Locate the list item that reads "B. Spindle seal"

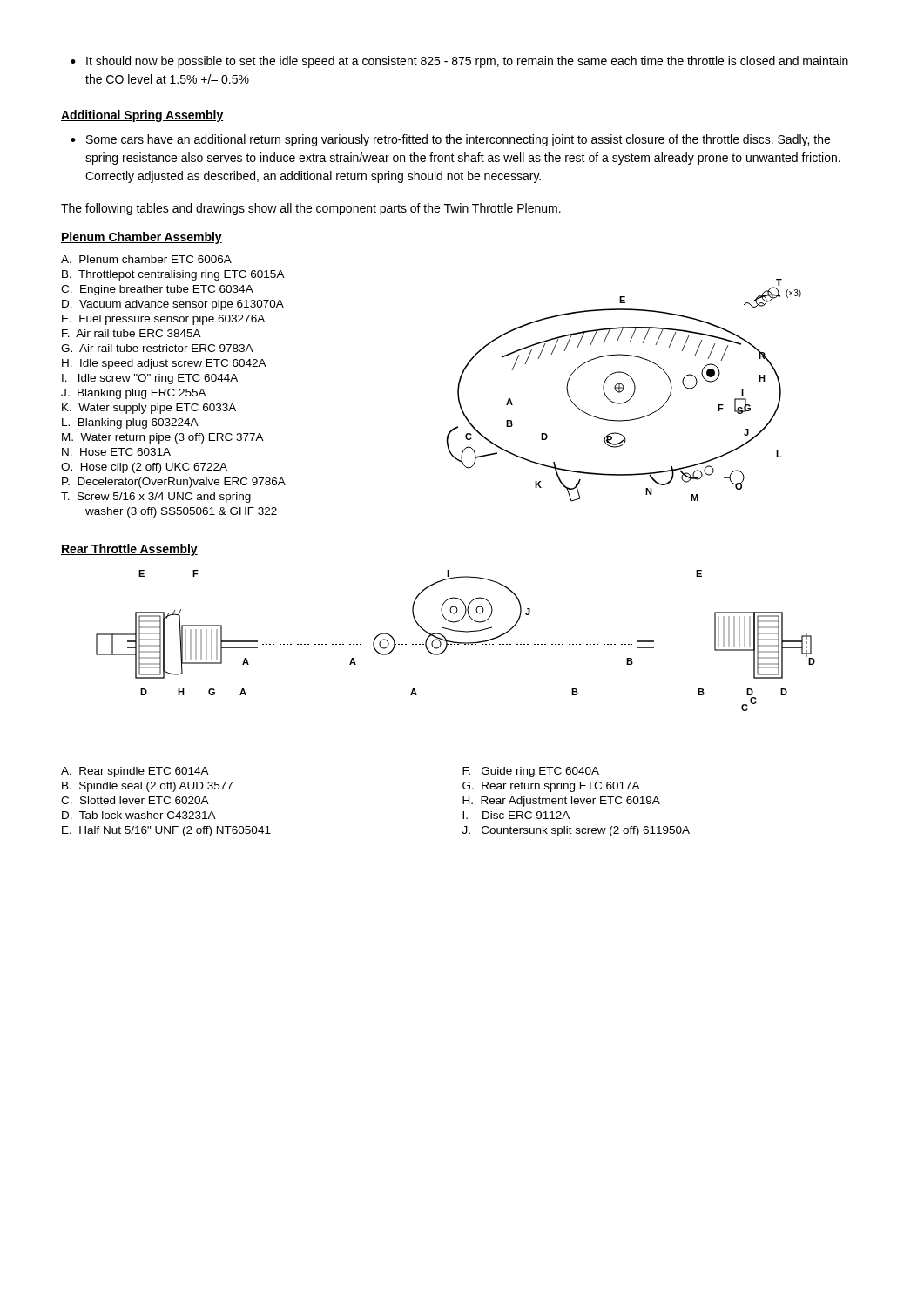click(x=147, y=786)
